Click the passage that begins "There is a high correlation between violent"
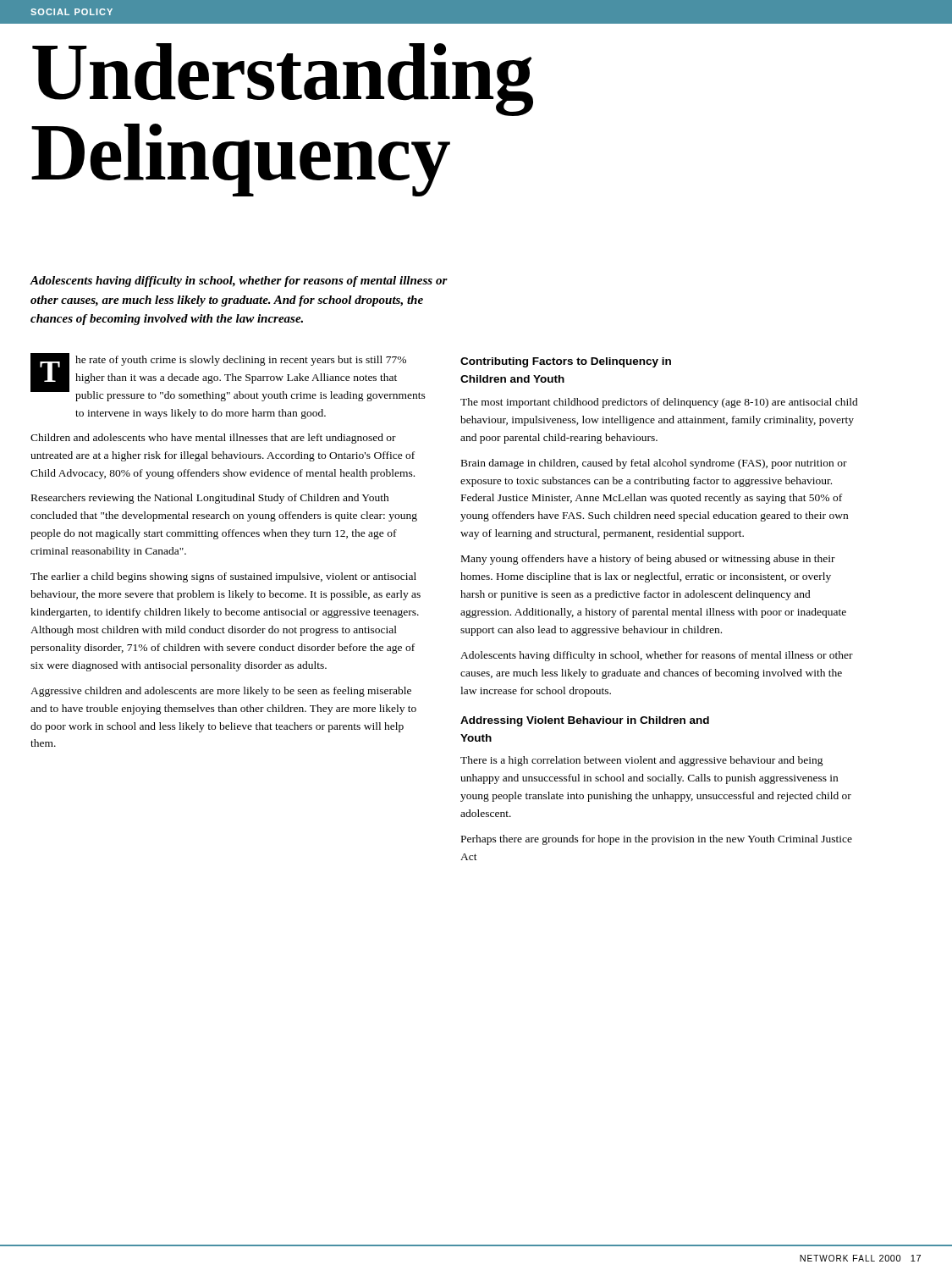The image size is (952, 1270). pyautogui.click(x=659, y=809)
